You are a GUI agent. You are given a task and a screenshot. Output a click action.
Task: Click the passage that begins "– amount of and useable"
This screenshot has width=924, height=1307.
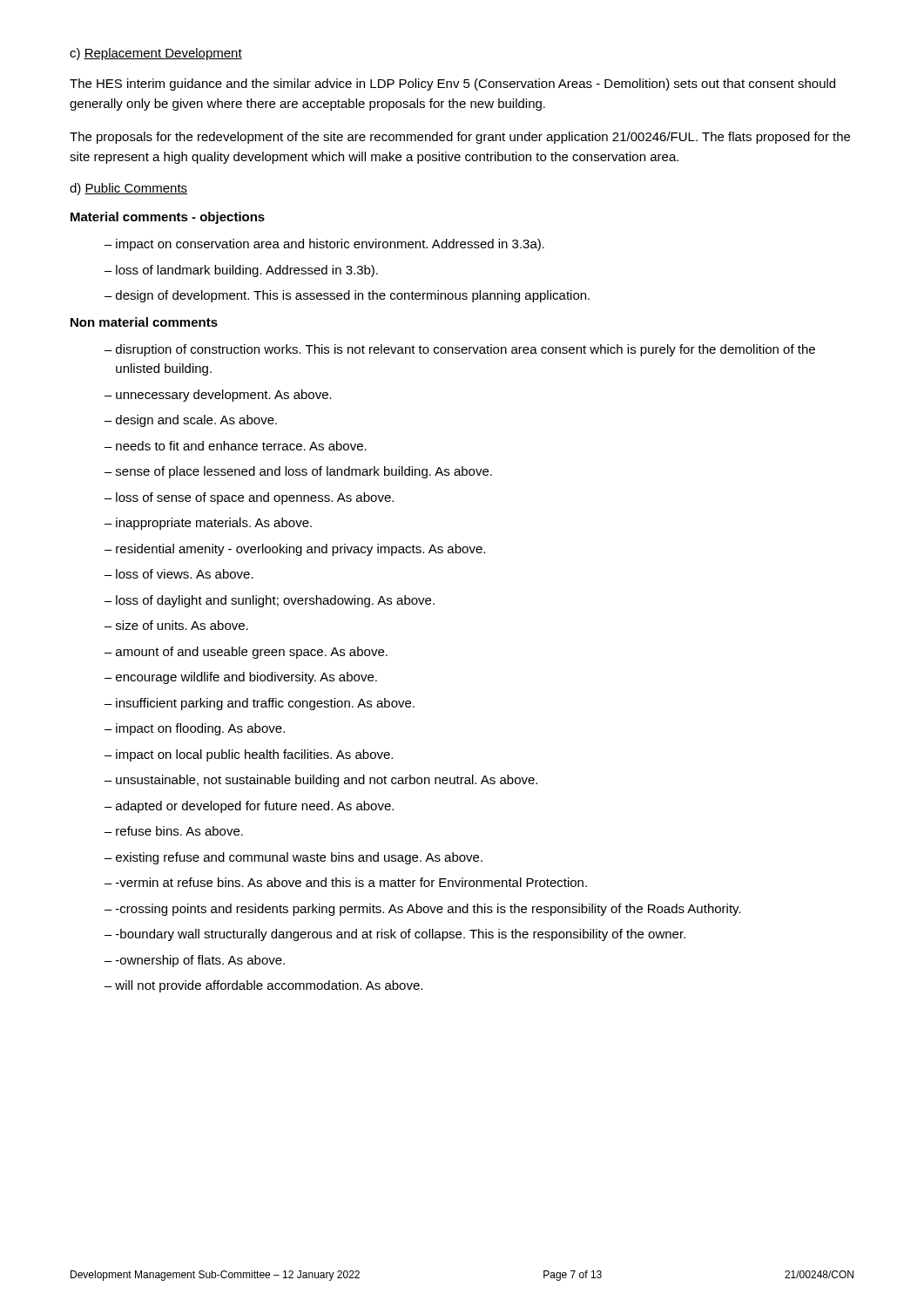(x=246, y=653)
